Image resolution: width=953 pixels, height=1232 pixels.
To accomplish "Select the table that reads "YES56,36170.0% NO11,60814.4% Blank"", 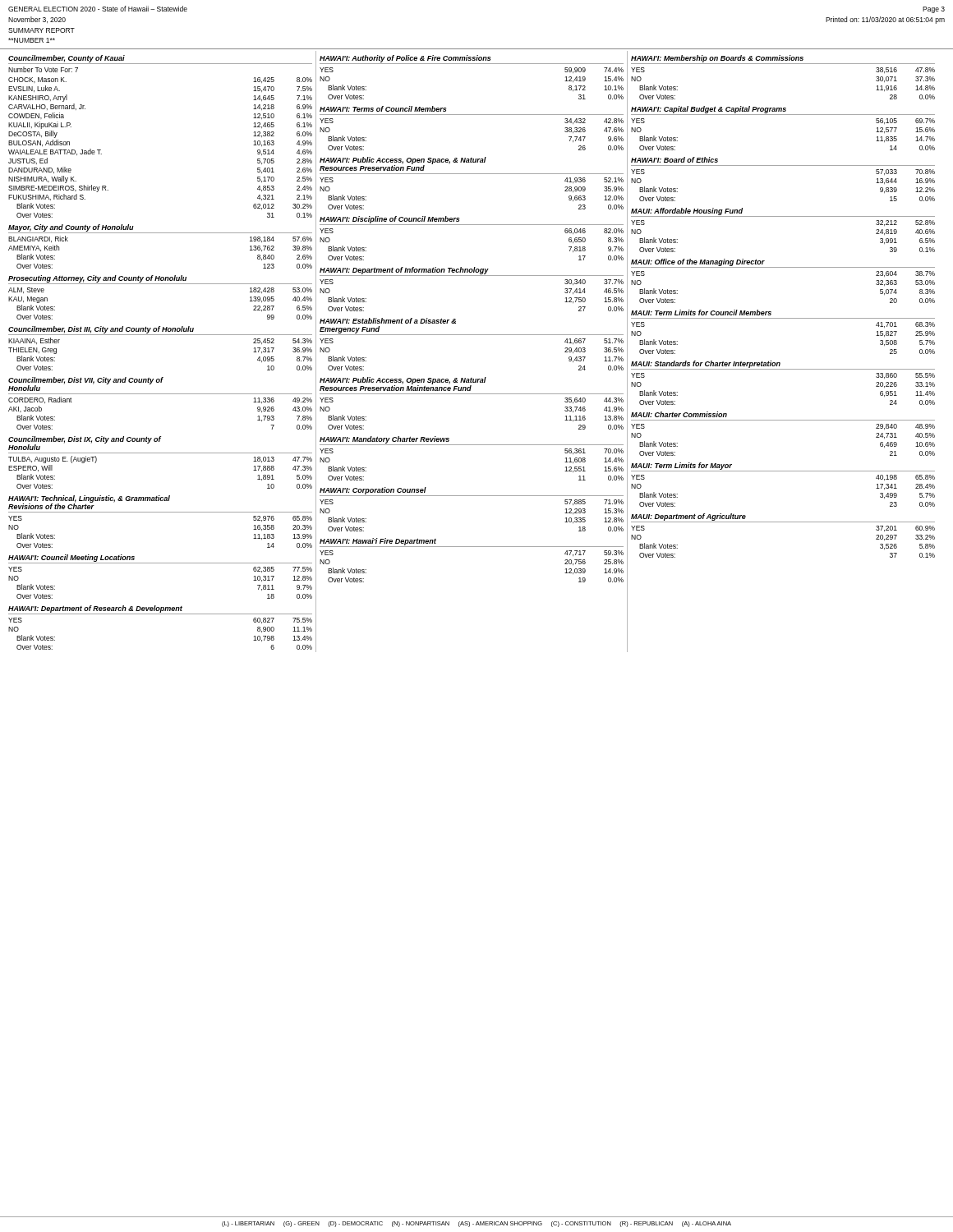I will [472, 464].
